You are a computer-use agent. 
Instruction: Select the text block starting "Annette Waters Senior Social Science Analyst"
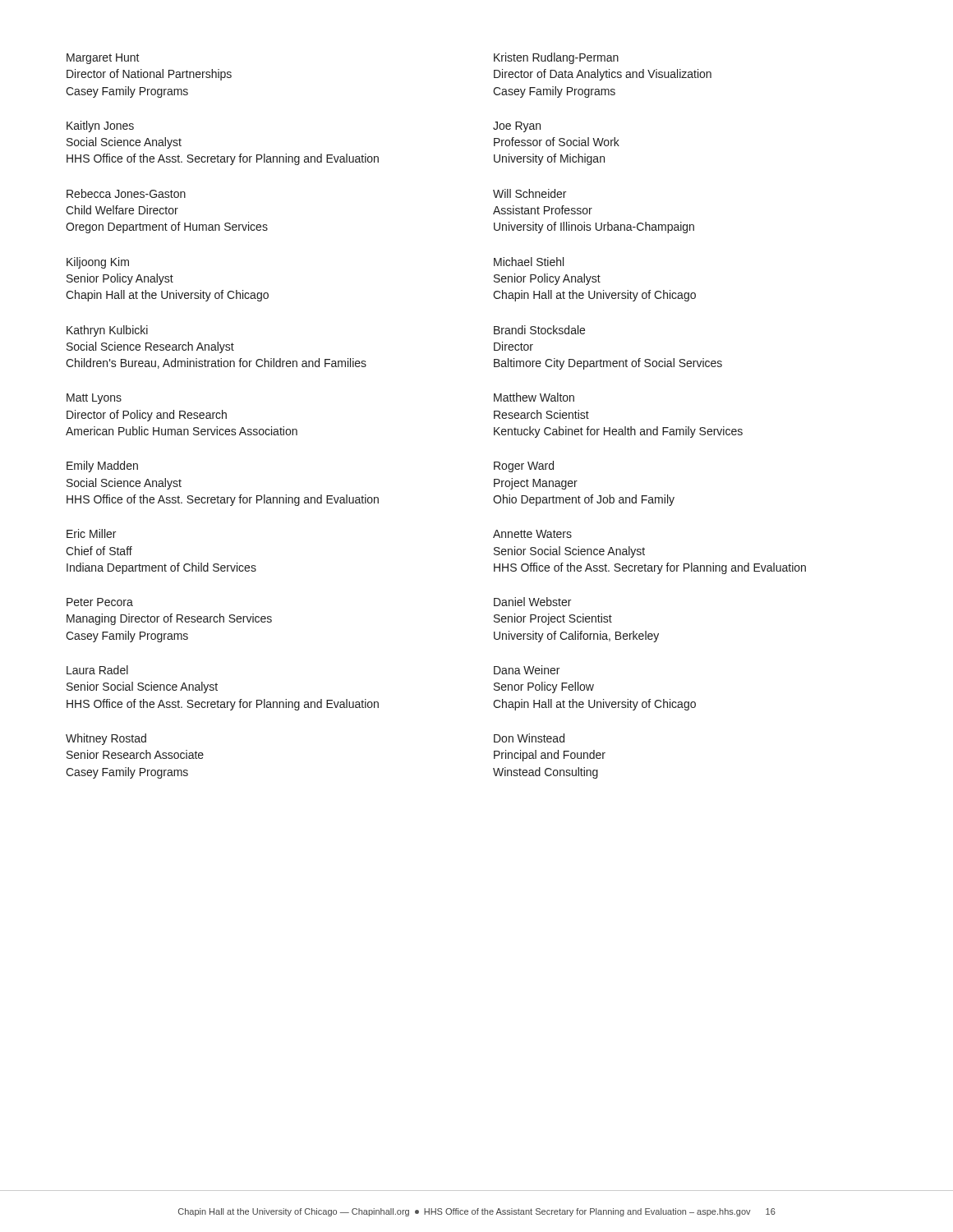tap(690, 551)
